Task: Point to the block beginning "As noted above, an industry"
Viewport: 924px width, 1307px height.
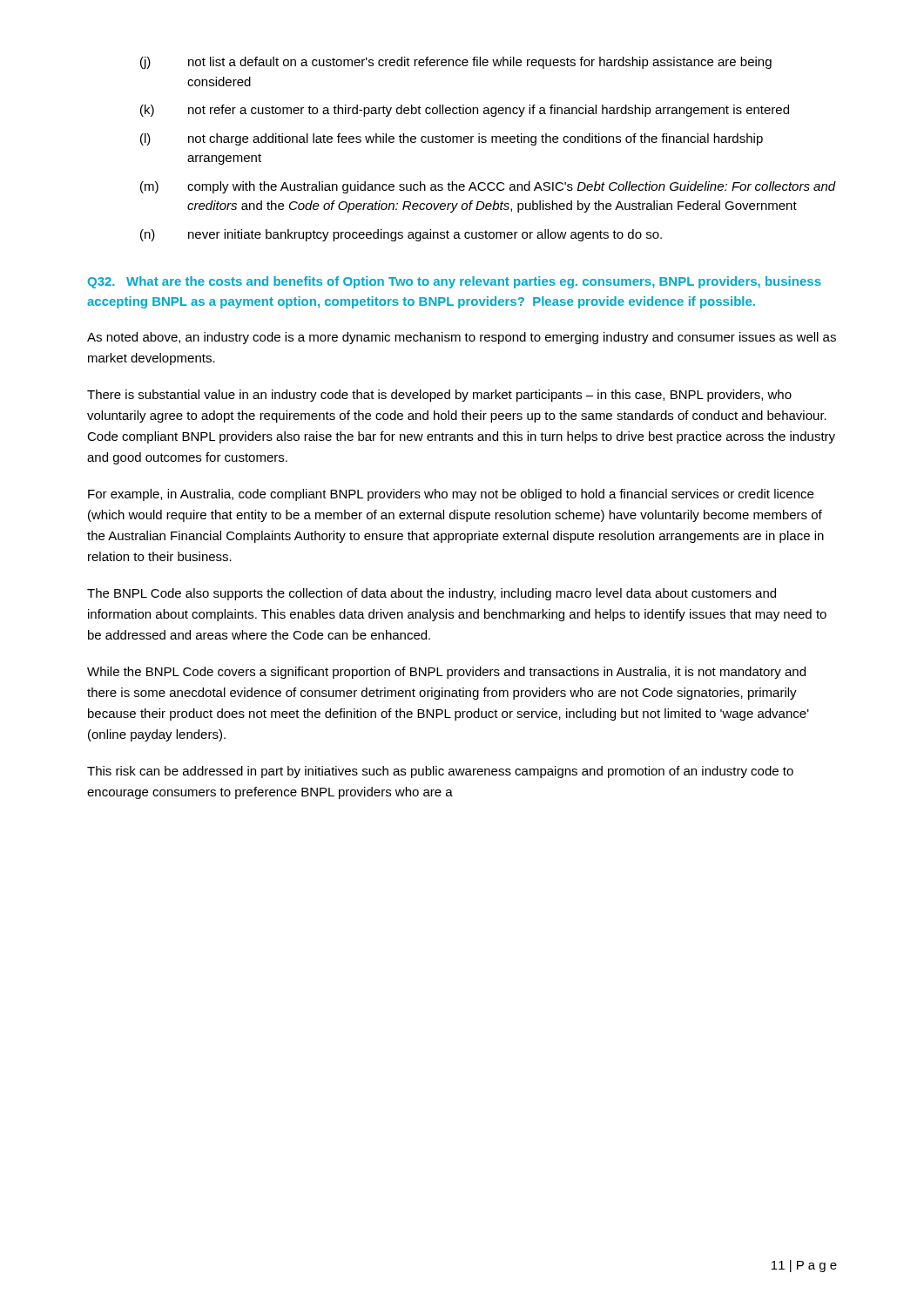Action: (x=462, y=347)
